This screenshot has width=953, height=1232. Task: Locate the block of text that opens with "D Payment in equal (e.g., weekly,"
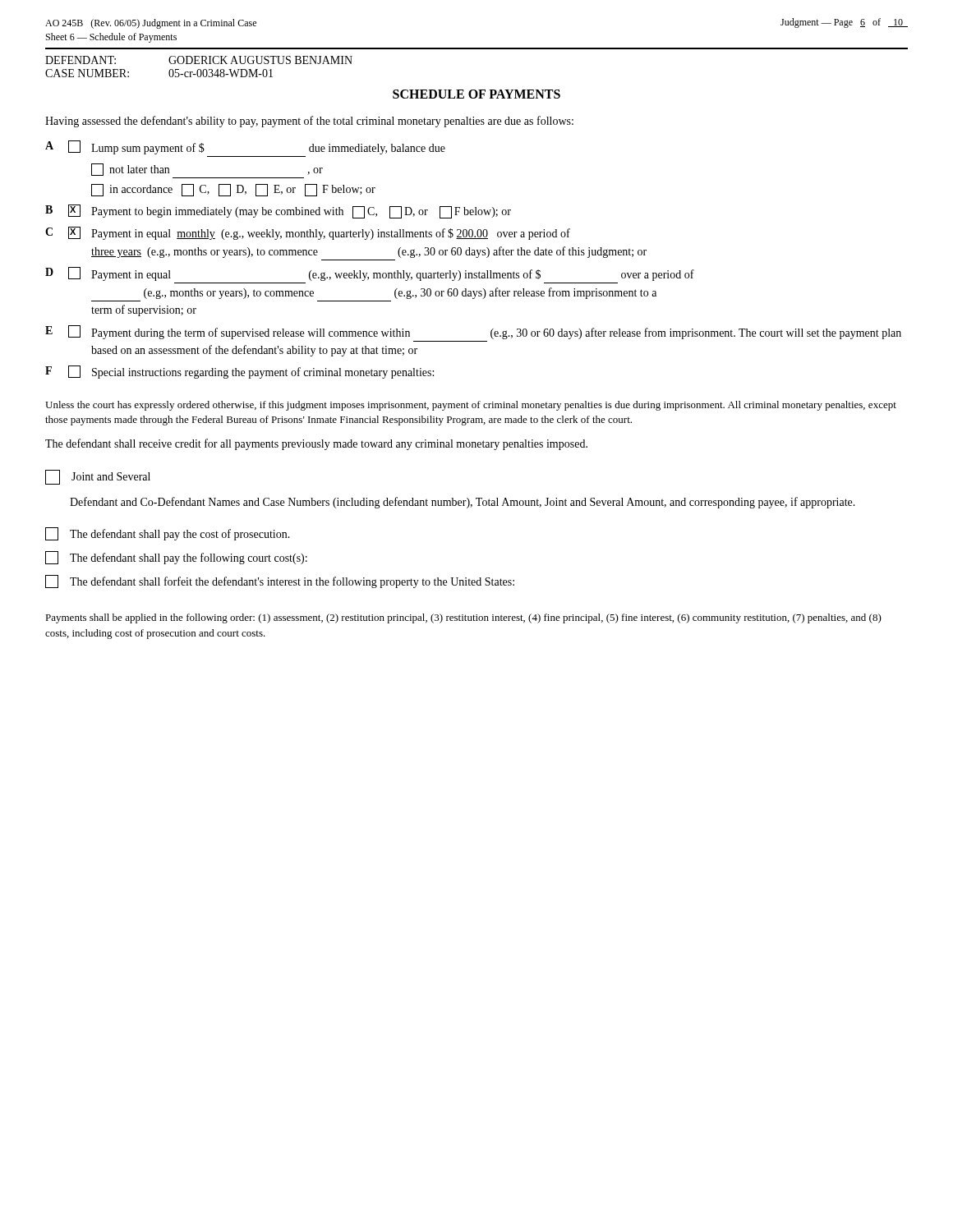(476, 292)
